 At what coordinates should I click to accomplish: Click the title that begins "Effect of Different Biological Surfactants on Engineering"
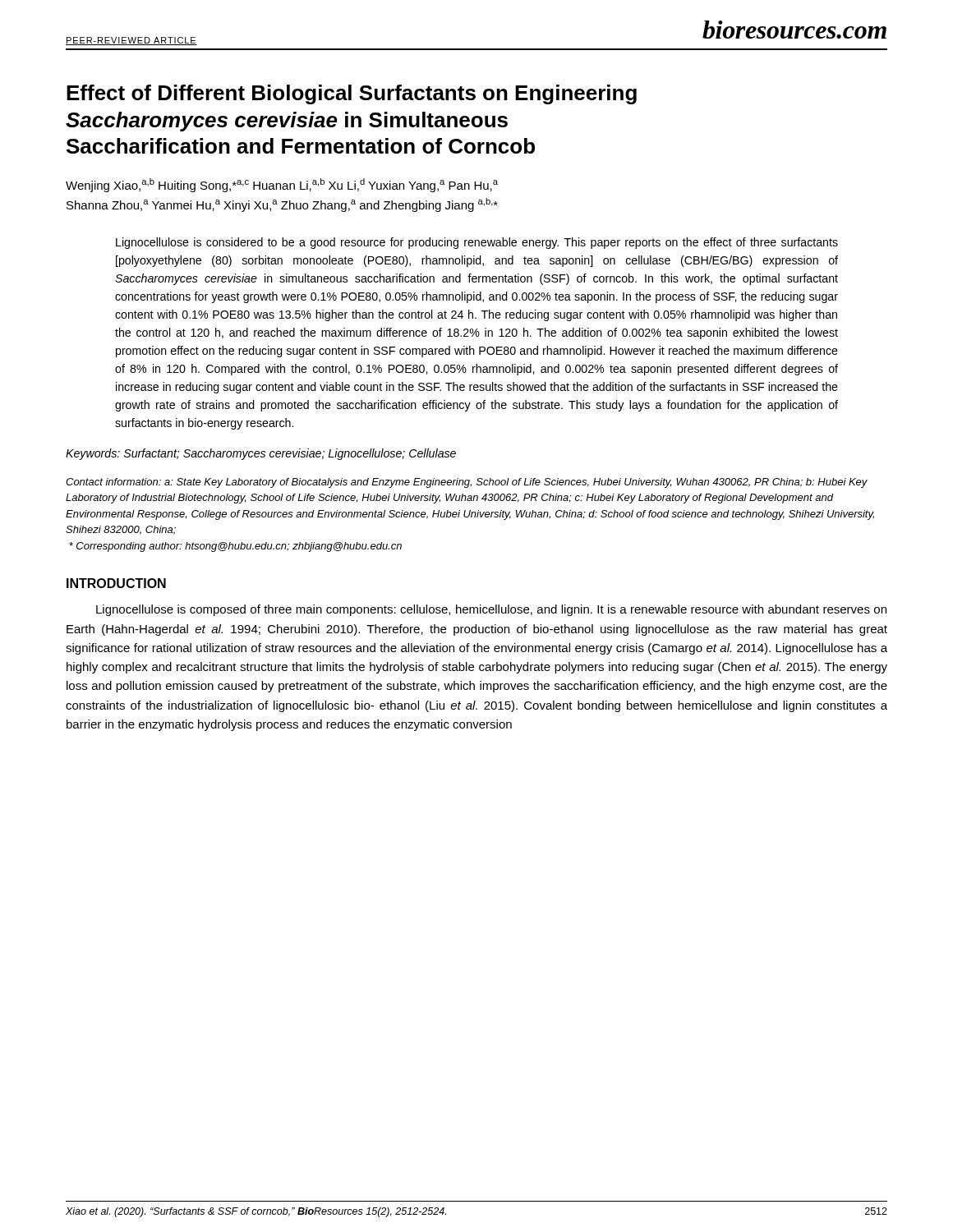476,120
